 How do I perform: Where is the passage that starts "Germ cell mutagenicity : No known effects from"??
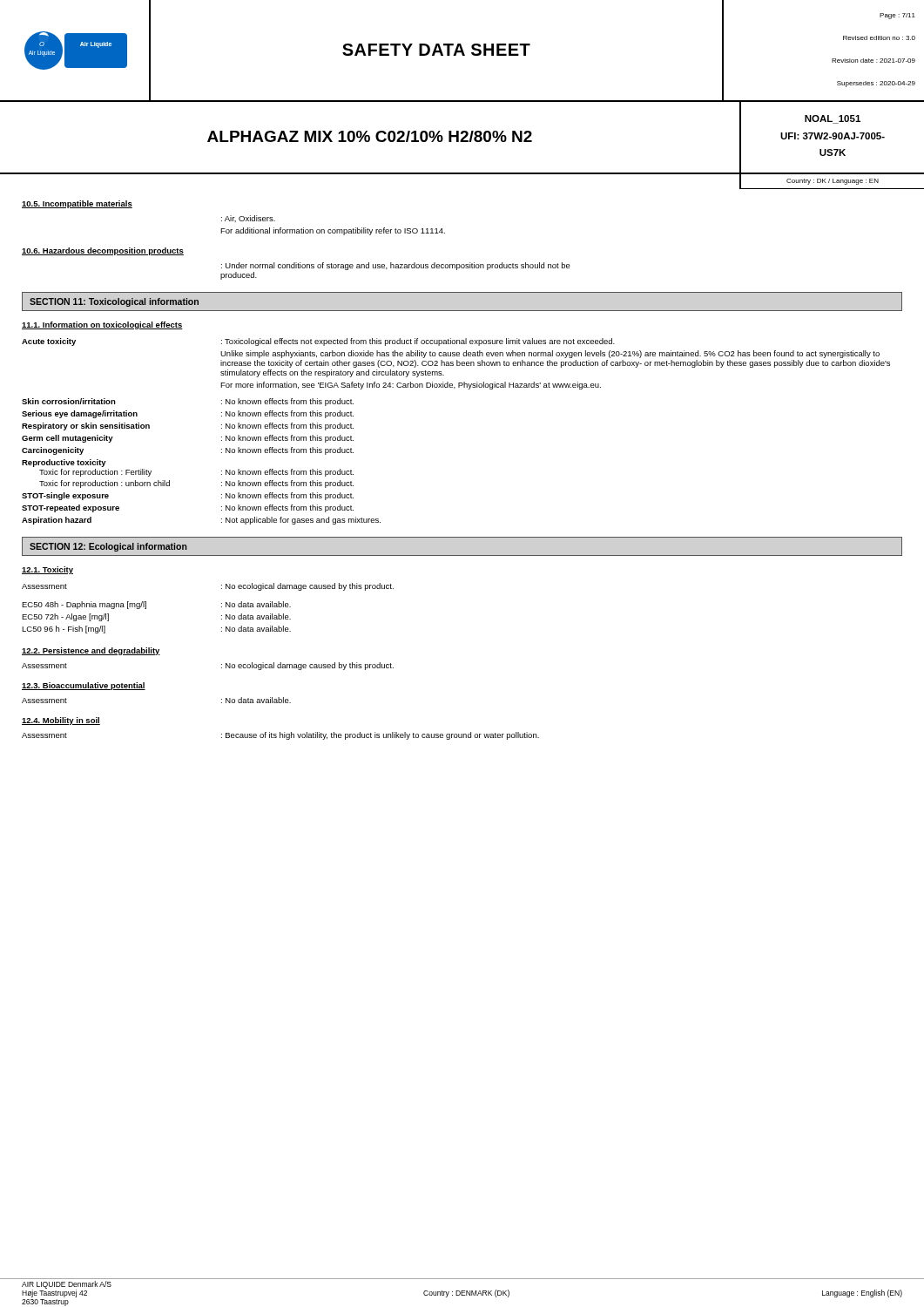[65, 439]
